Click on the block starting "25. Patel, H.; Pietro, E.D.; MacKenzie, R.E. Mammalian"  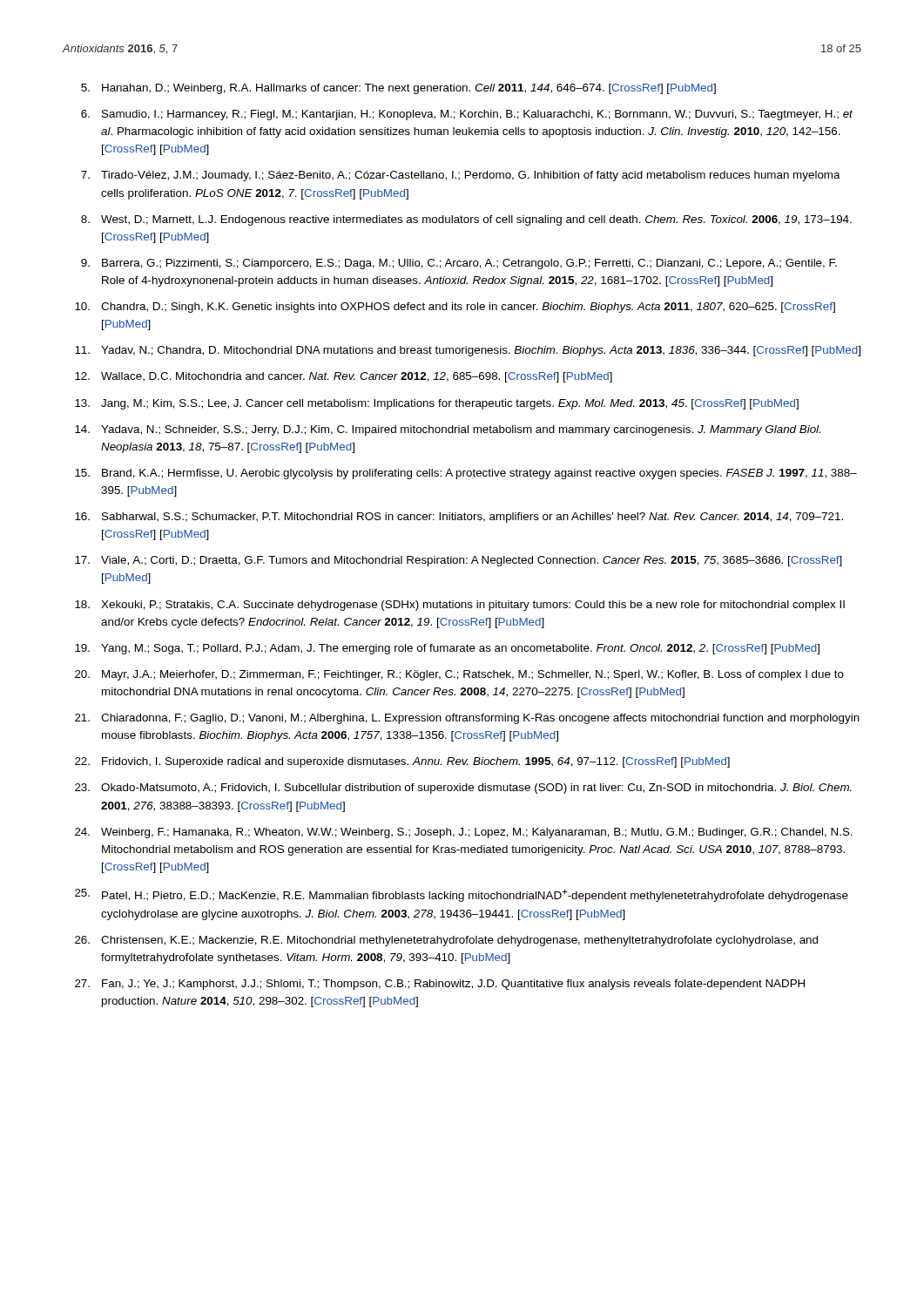click(x=462, y=903)
